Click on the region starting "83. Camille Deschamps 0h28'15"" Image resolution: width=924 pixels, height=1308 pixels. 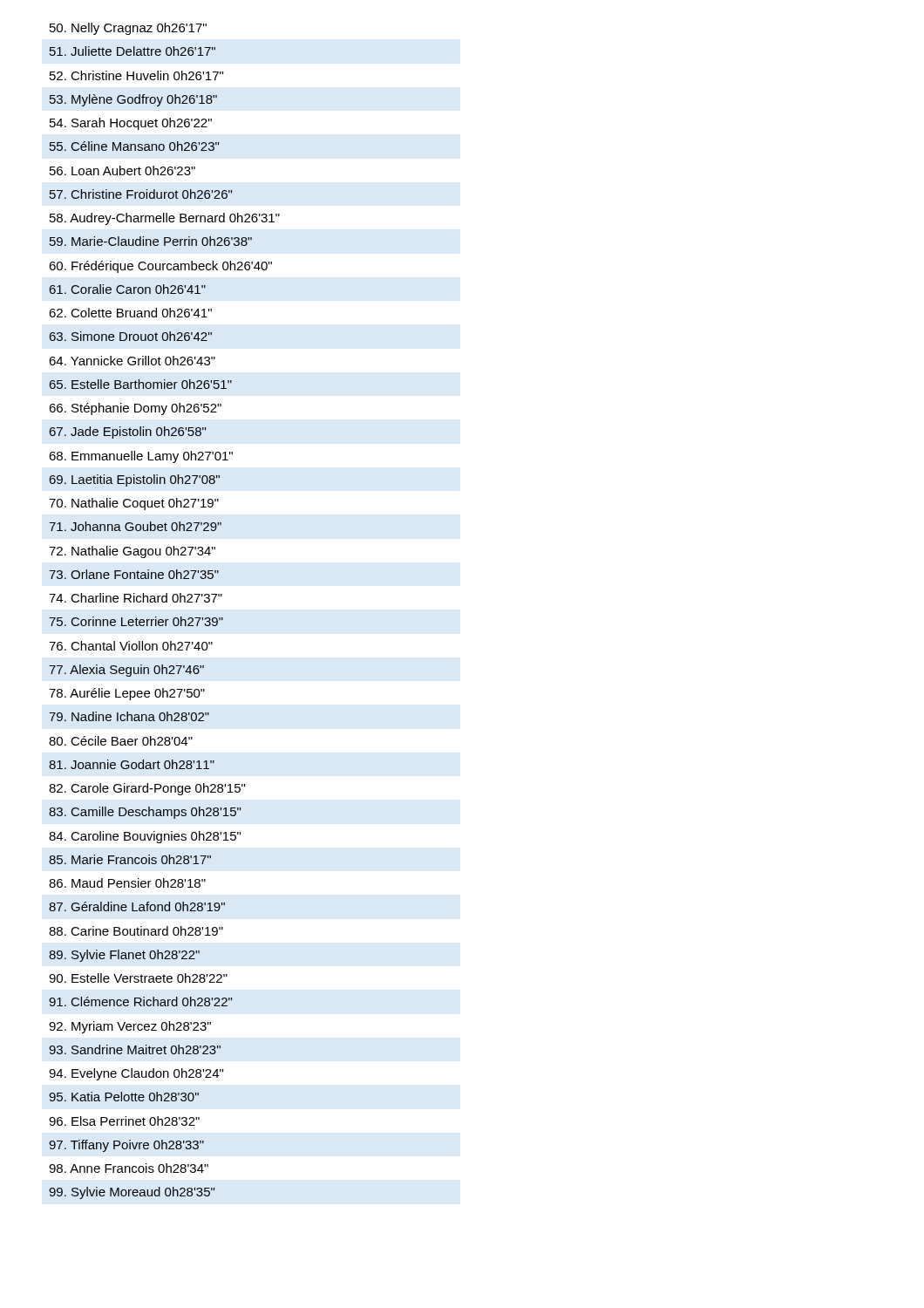(x=145, y=812)
